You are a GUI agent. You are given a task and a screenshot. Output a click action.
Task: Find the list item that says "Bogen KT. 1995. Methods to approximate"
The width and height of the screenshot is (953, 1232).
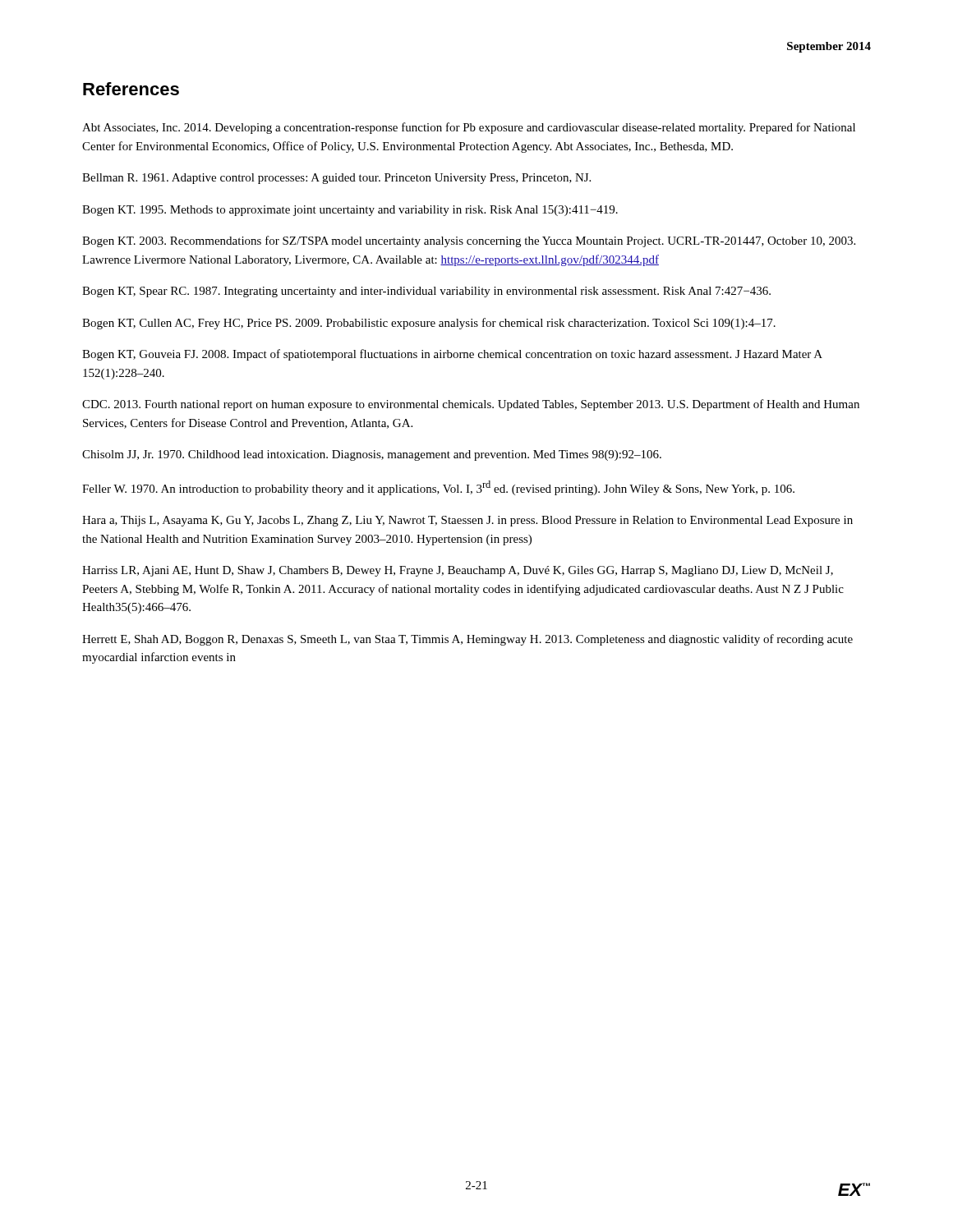350,209
